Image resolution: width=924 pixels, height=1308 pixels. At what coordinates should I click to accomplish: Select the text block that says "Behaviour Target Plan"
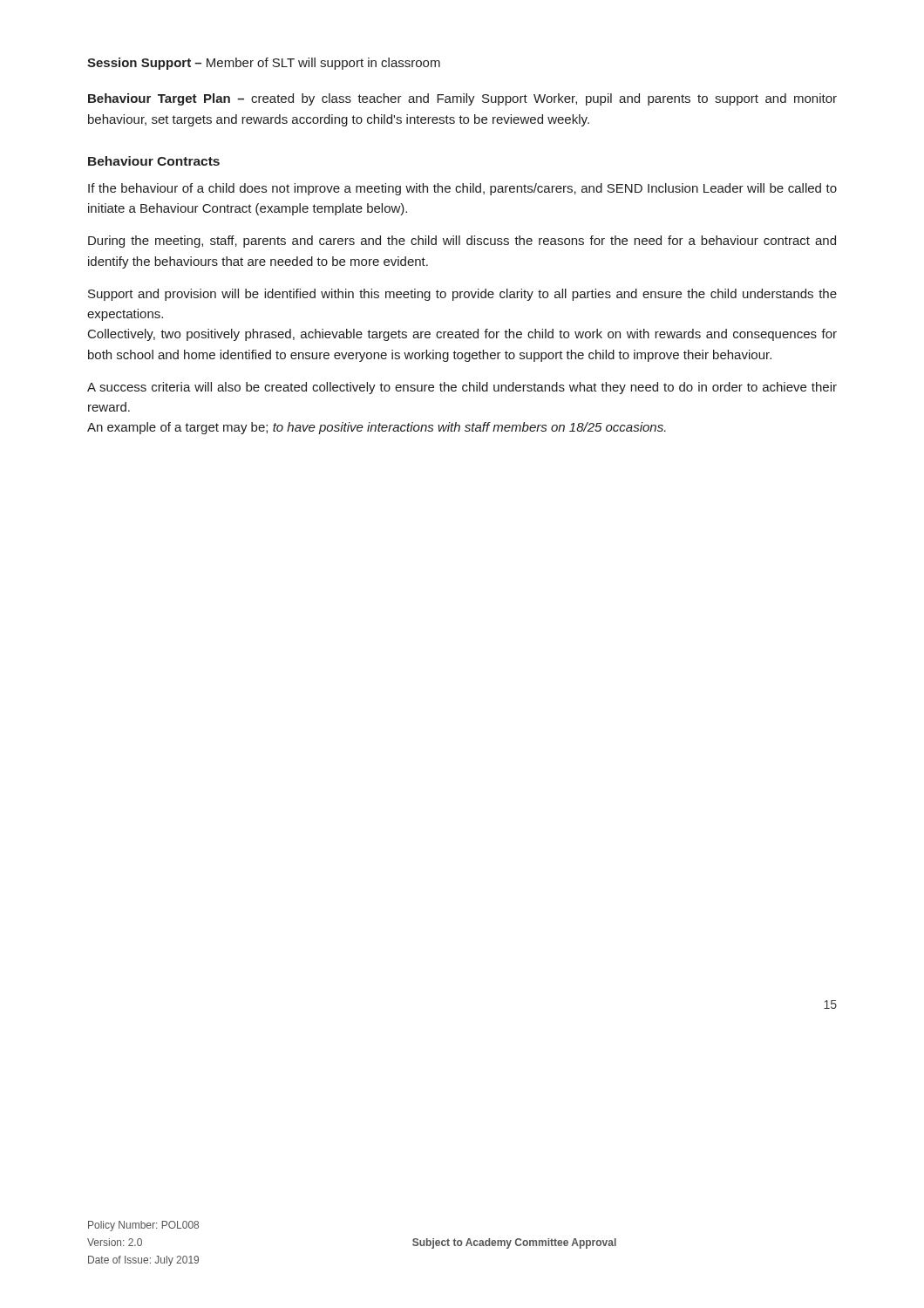pyautogui.click(x=462, y=108)
